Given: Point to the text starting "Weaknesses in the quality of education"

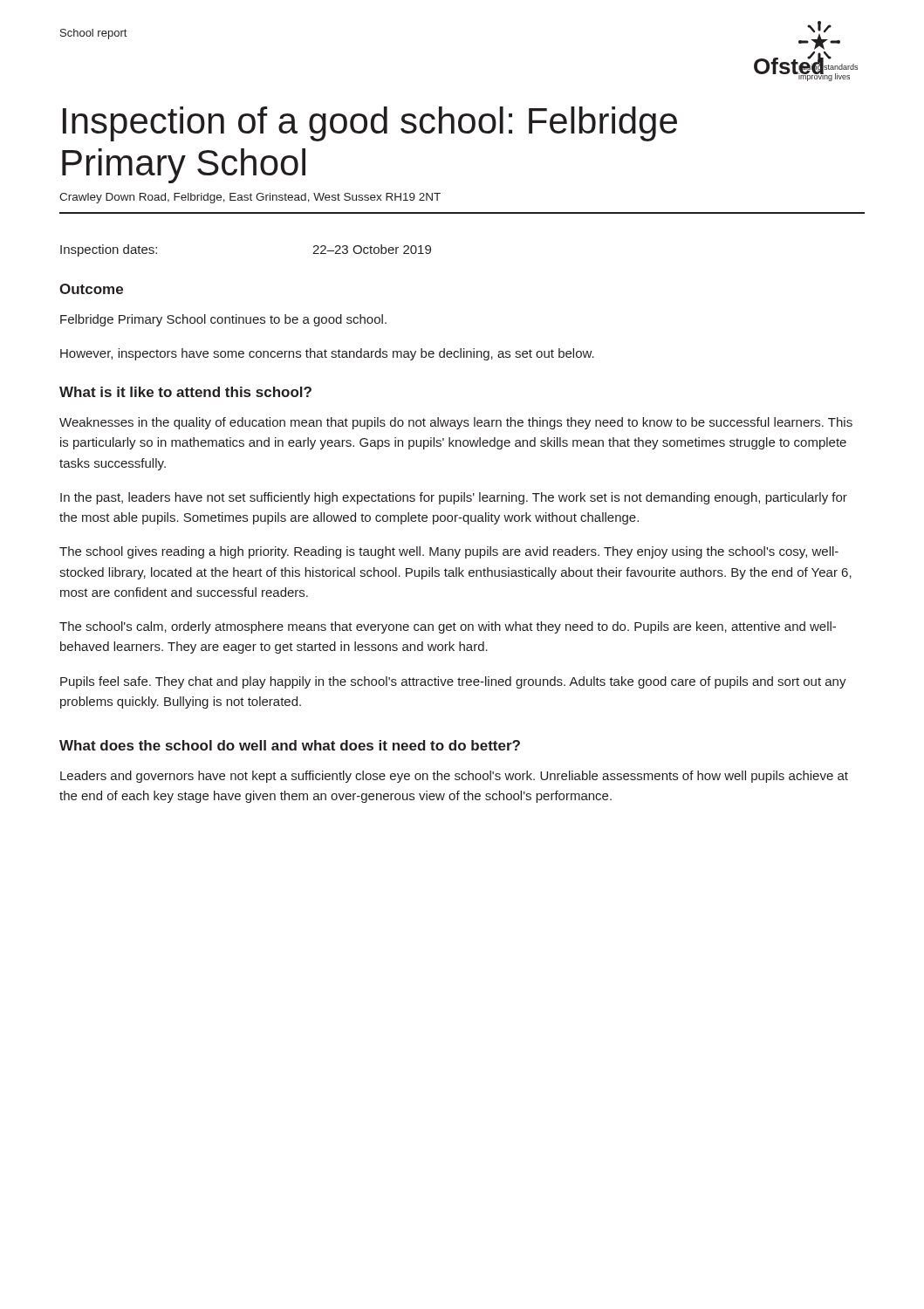Looking at the screenshot, I should (456, 442).
